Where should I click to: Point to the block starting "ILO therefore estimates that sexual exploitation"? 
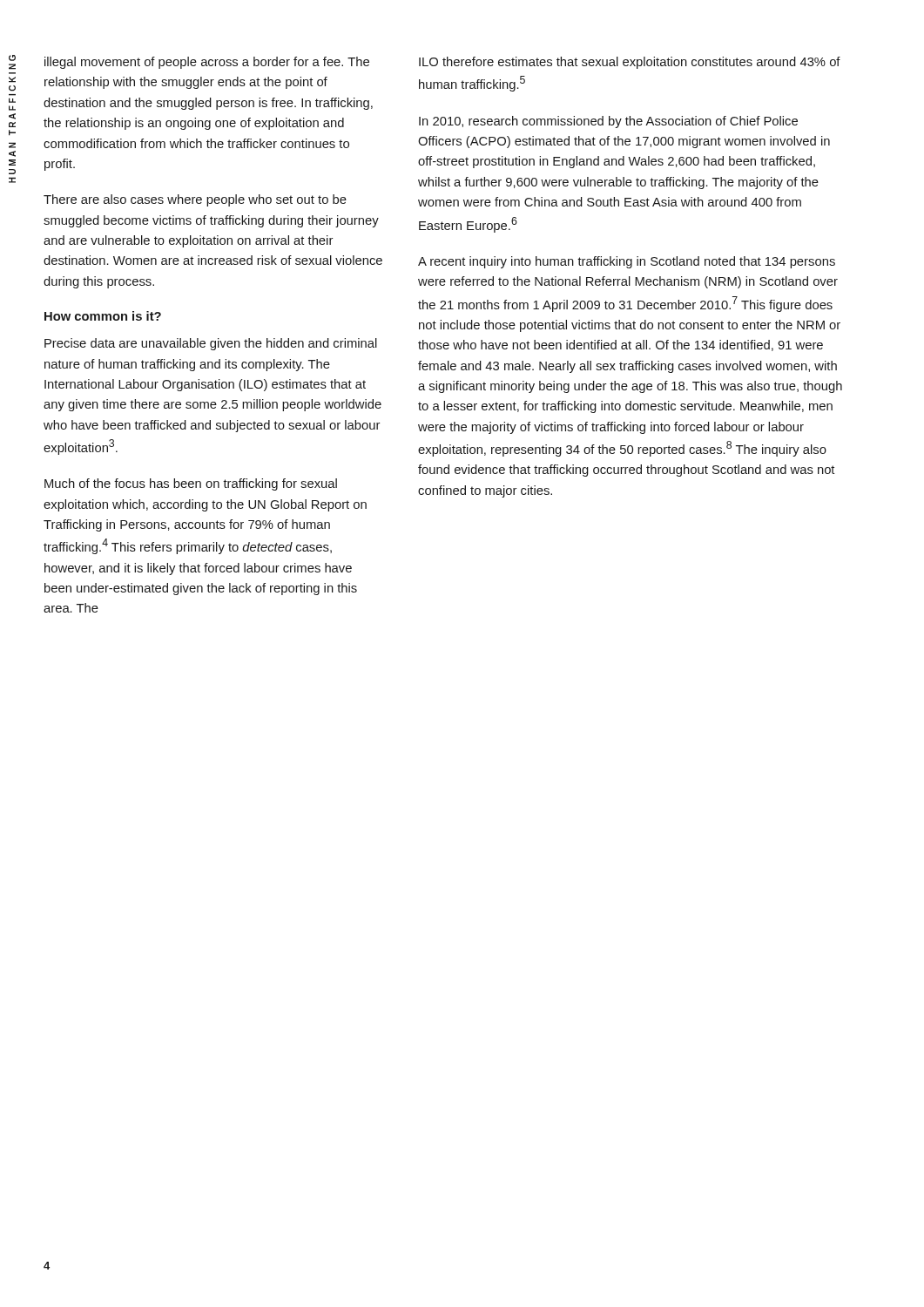(629, 73)
